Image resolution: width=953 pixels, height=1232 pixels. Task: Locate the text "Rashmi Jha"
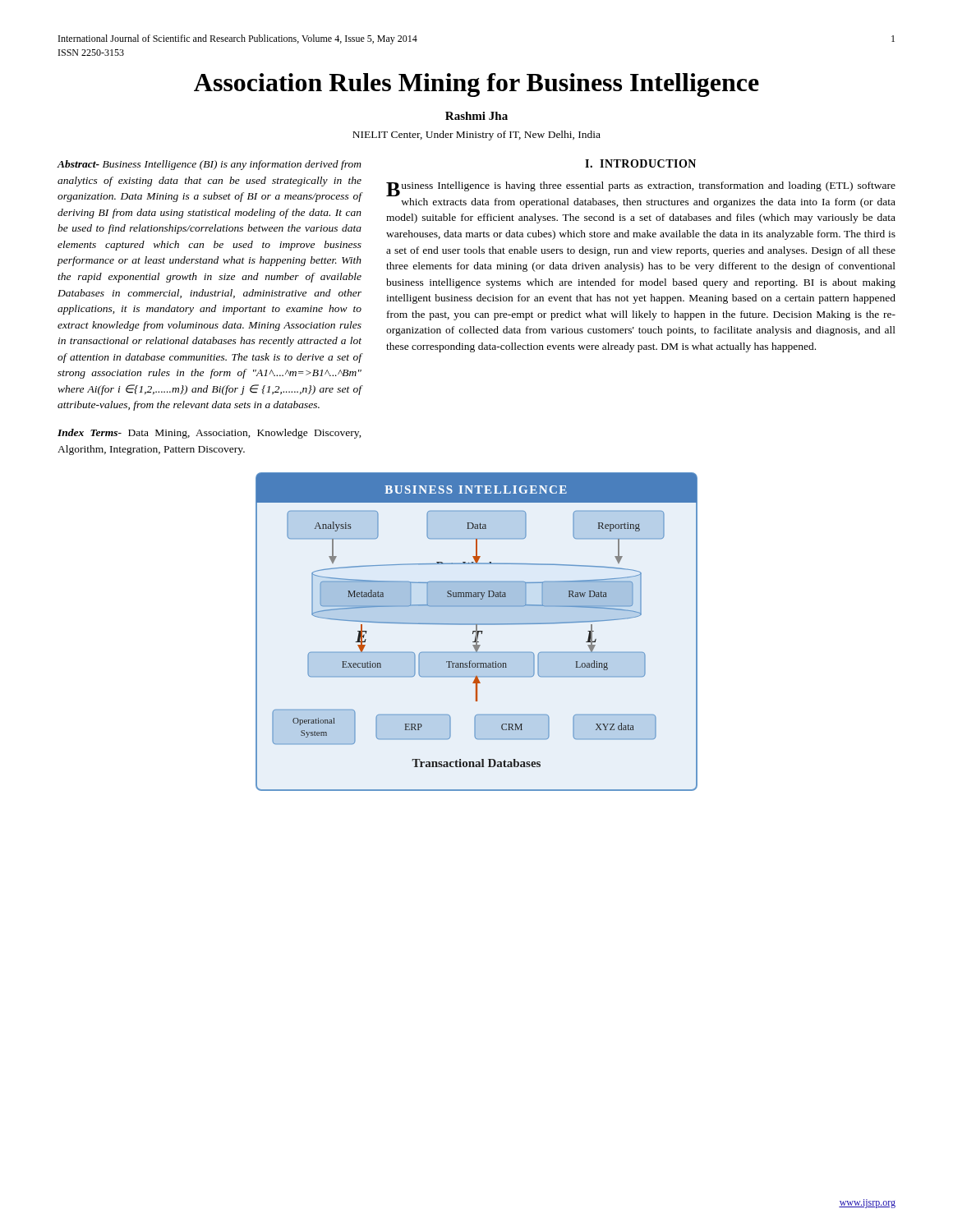click(476, 116)
